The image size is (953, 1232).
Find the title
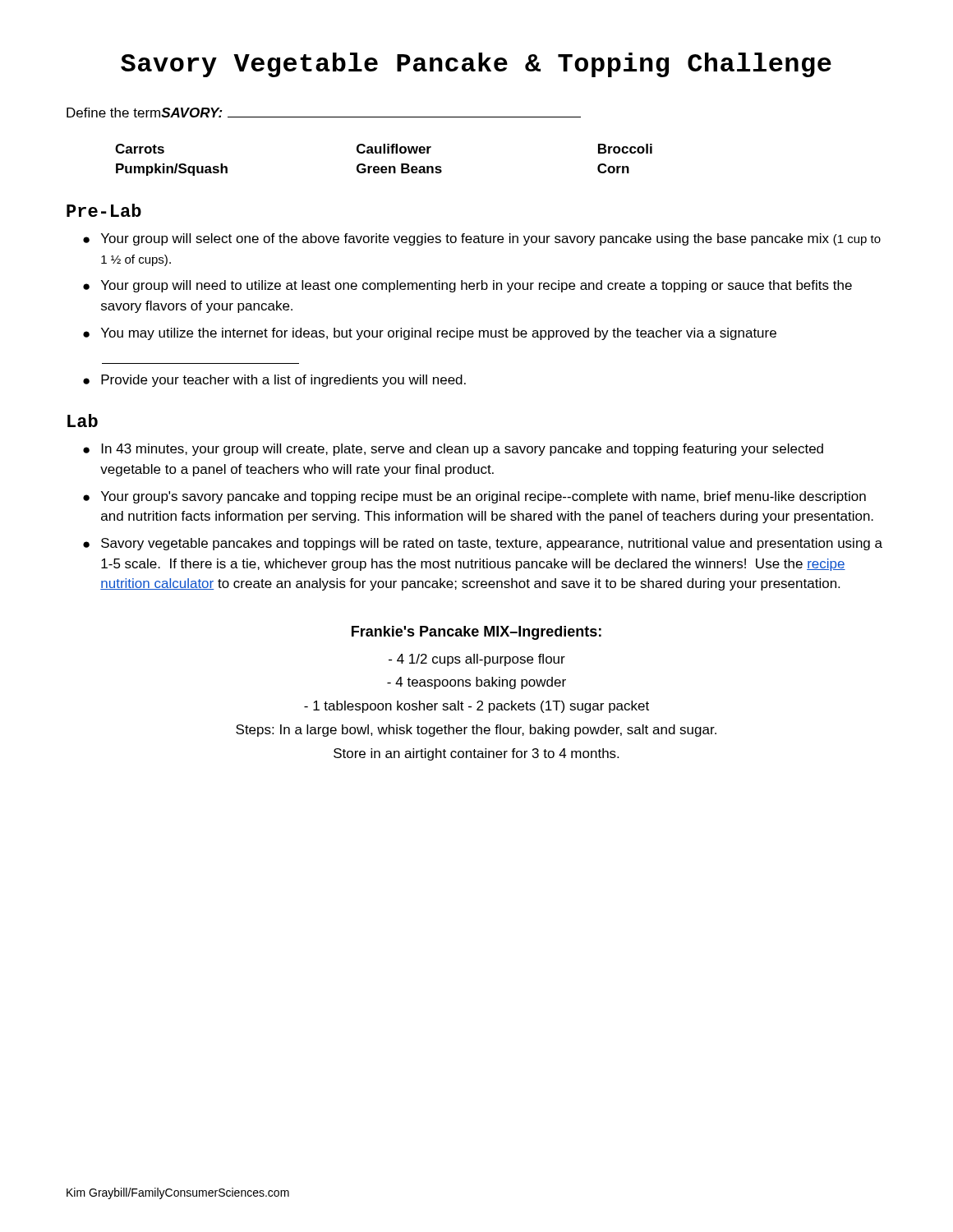click(476, 64)
